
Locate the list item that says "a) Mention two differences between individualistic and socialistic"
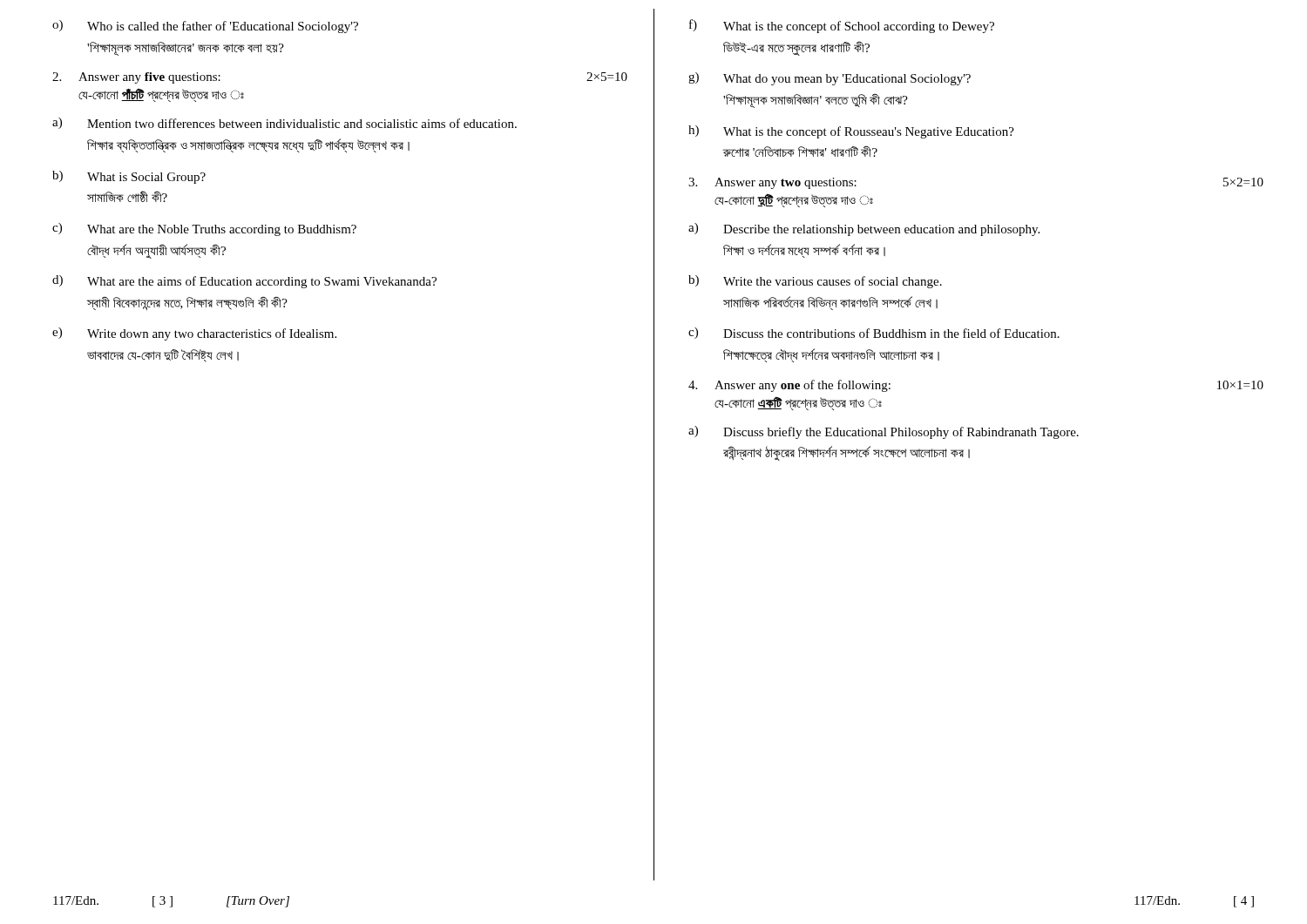pos(340,135)
